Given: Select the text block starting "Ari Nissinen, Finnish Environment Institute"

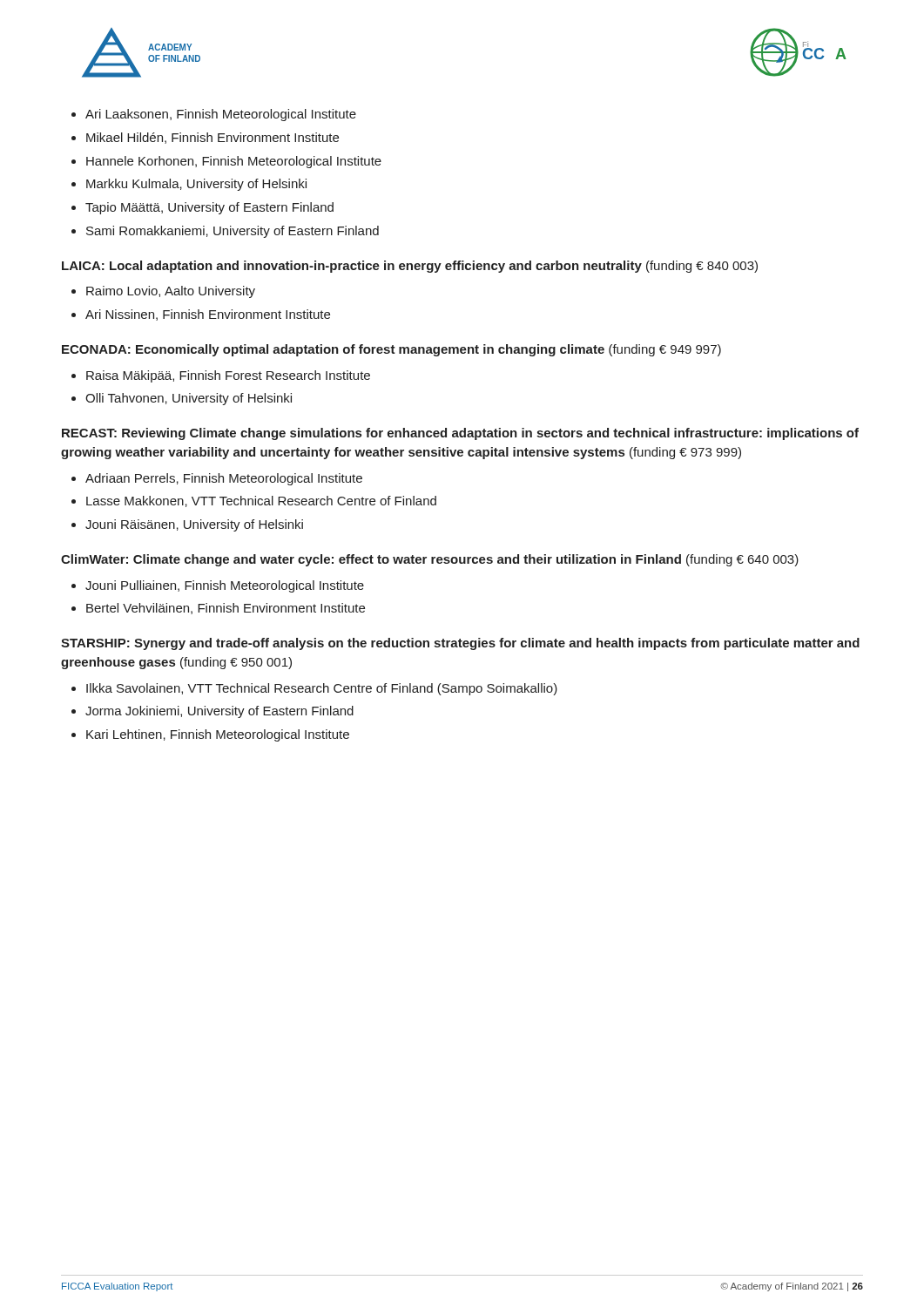Looking at the screenshot, I should point(208,314).
